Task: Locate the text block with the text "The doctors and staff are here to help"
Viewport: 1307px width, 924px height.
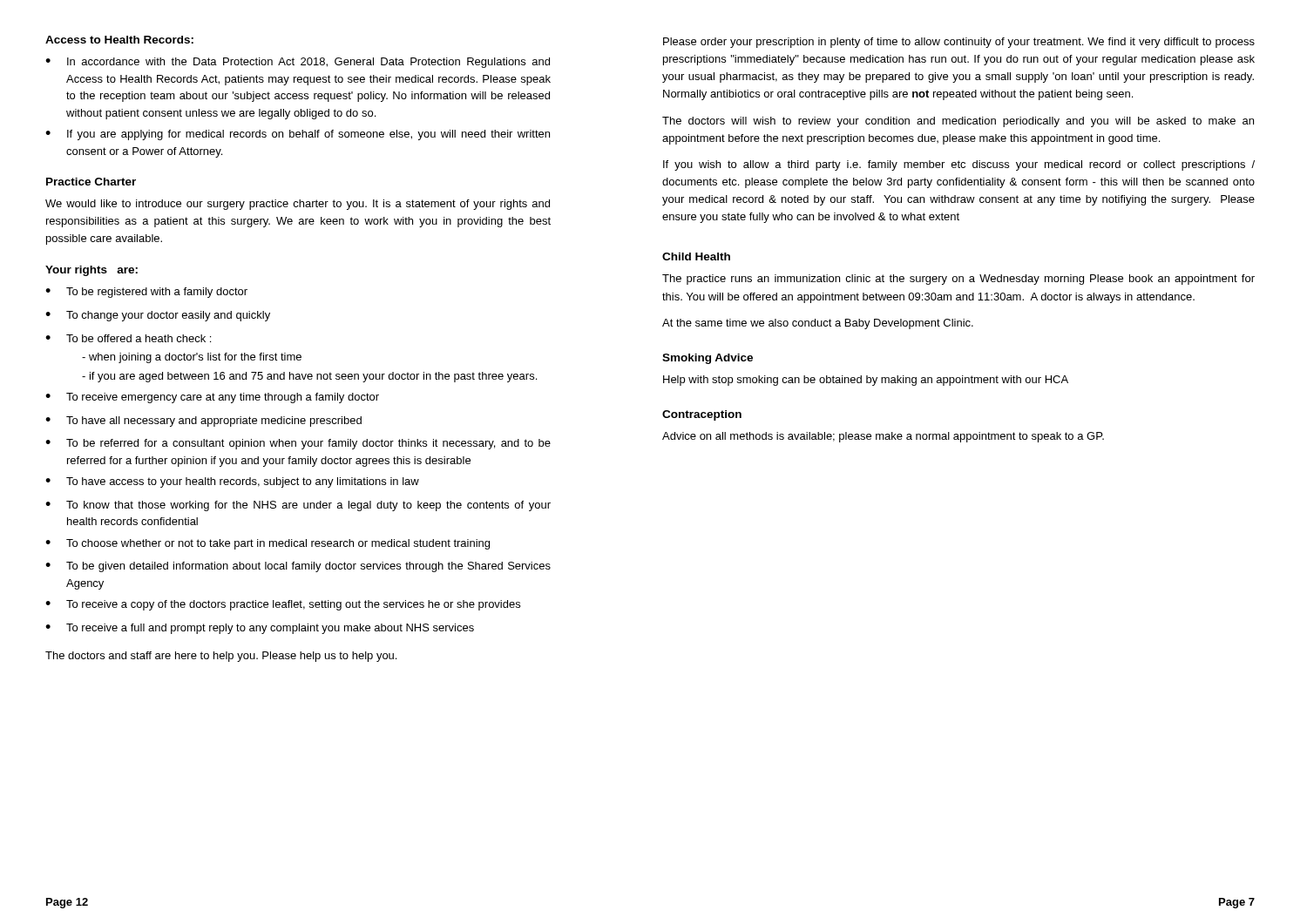Action: [x=222, y=655]
